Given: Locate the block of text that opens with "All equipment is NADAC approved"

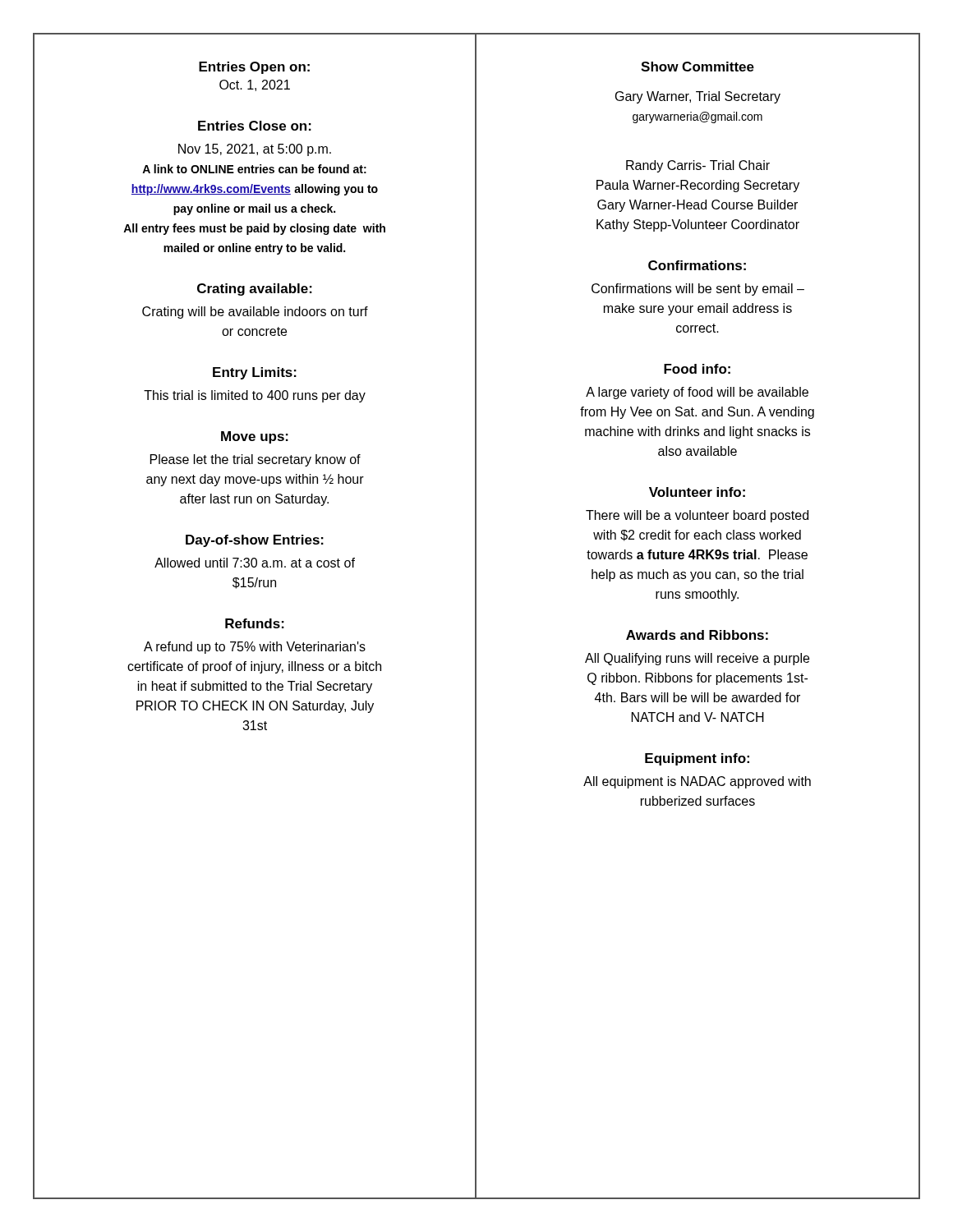Looking at the screenshot, I should tap(698, 791).
